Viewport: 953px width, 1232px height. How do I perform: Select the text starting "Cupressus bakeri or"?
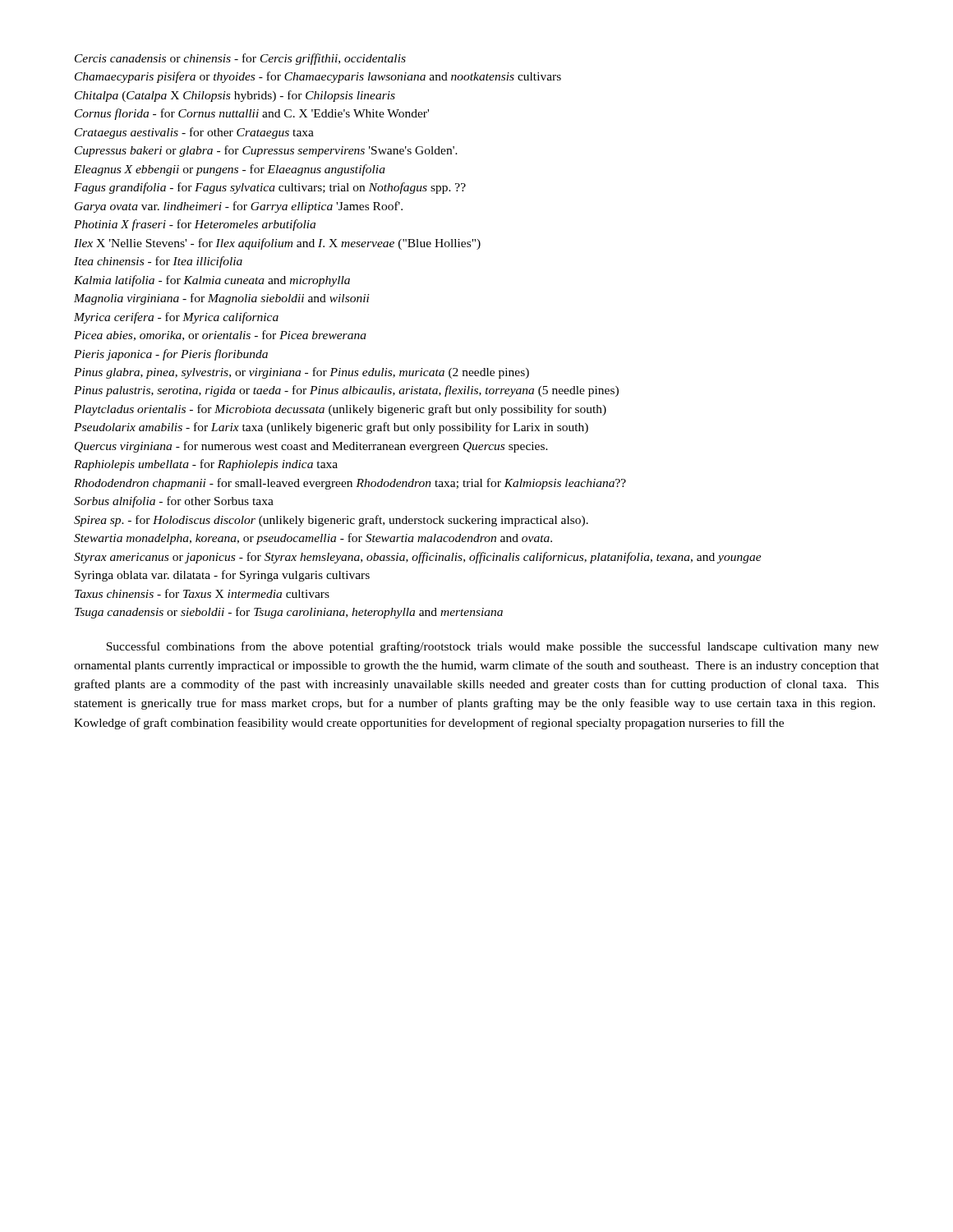point(266,151)
